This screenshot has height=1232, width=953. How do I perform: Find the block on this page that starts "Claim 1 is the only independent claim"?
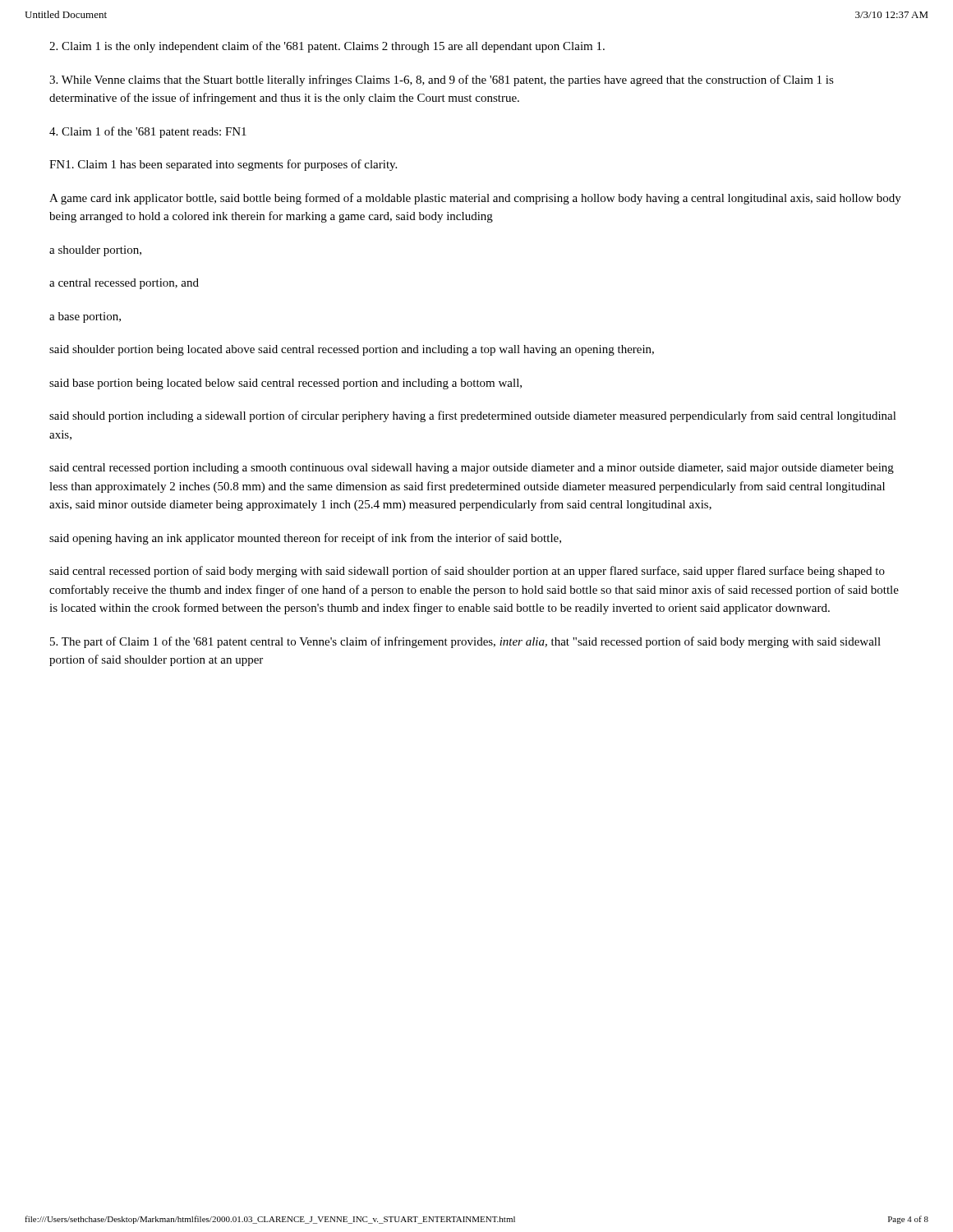[x=327, y=46]
